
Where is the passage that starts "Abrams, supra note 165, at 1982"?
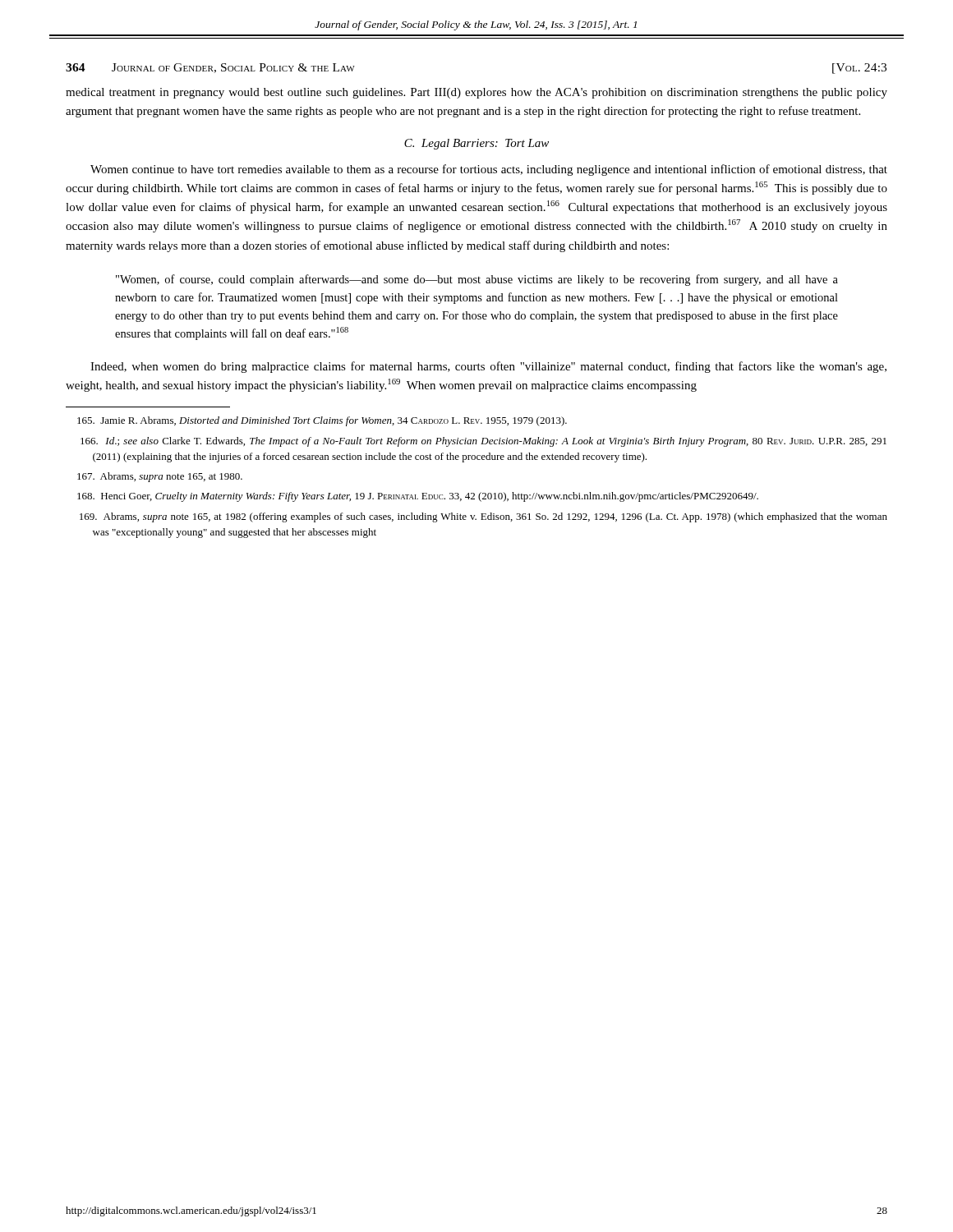(476, 524)
